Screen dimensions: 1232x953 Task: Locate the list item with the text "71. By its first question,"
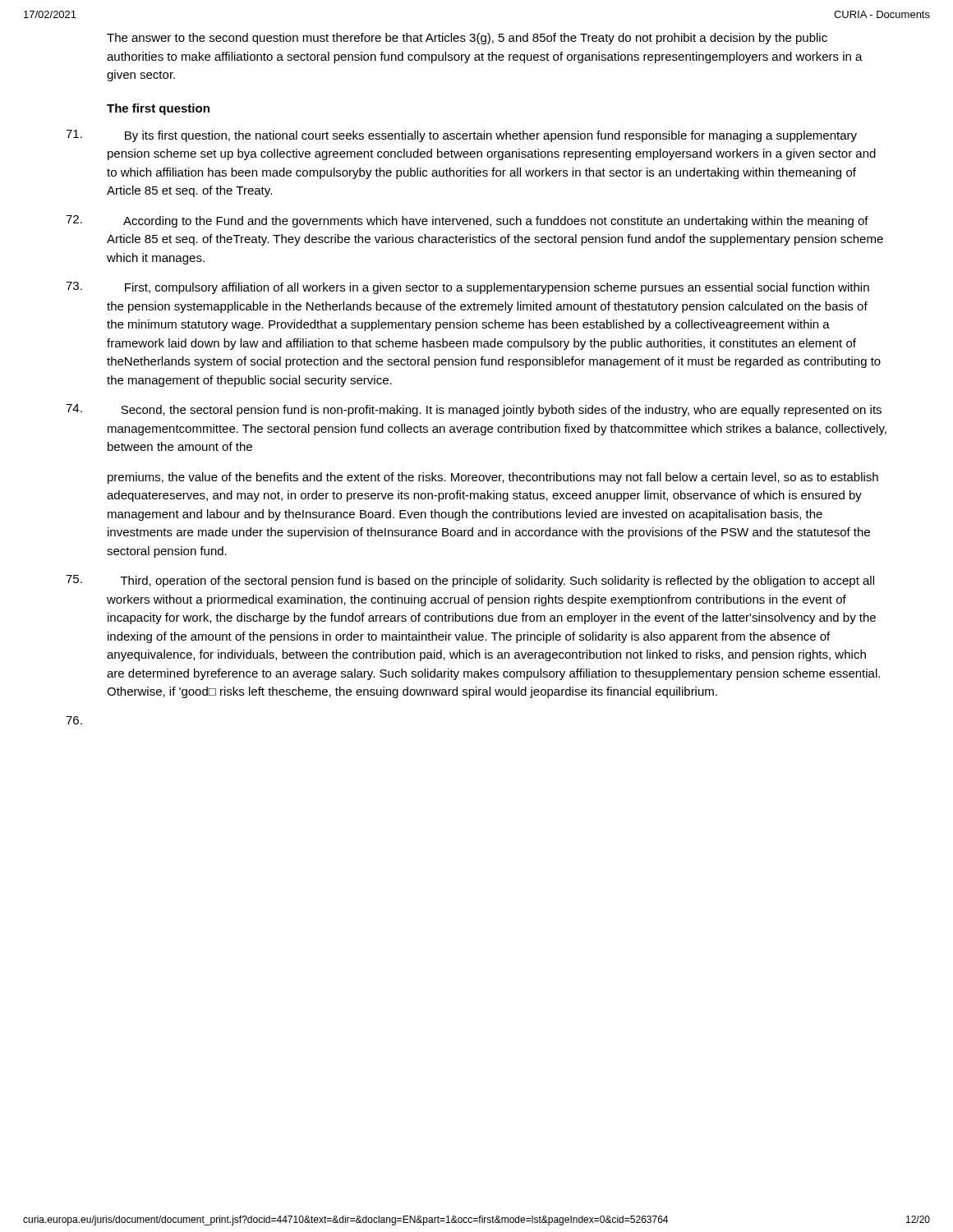(x=476, y=163)
